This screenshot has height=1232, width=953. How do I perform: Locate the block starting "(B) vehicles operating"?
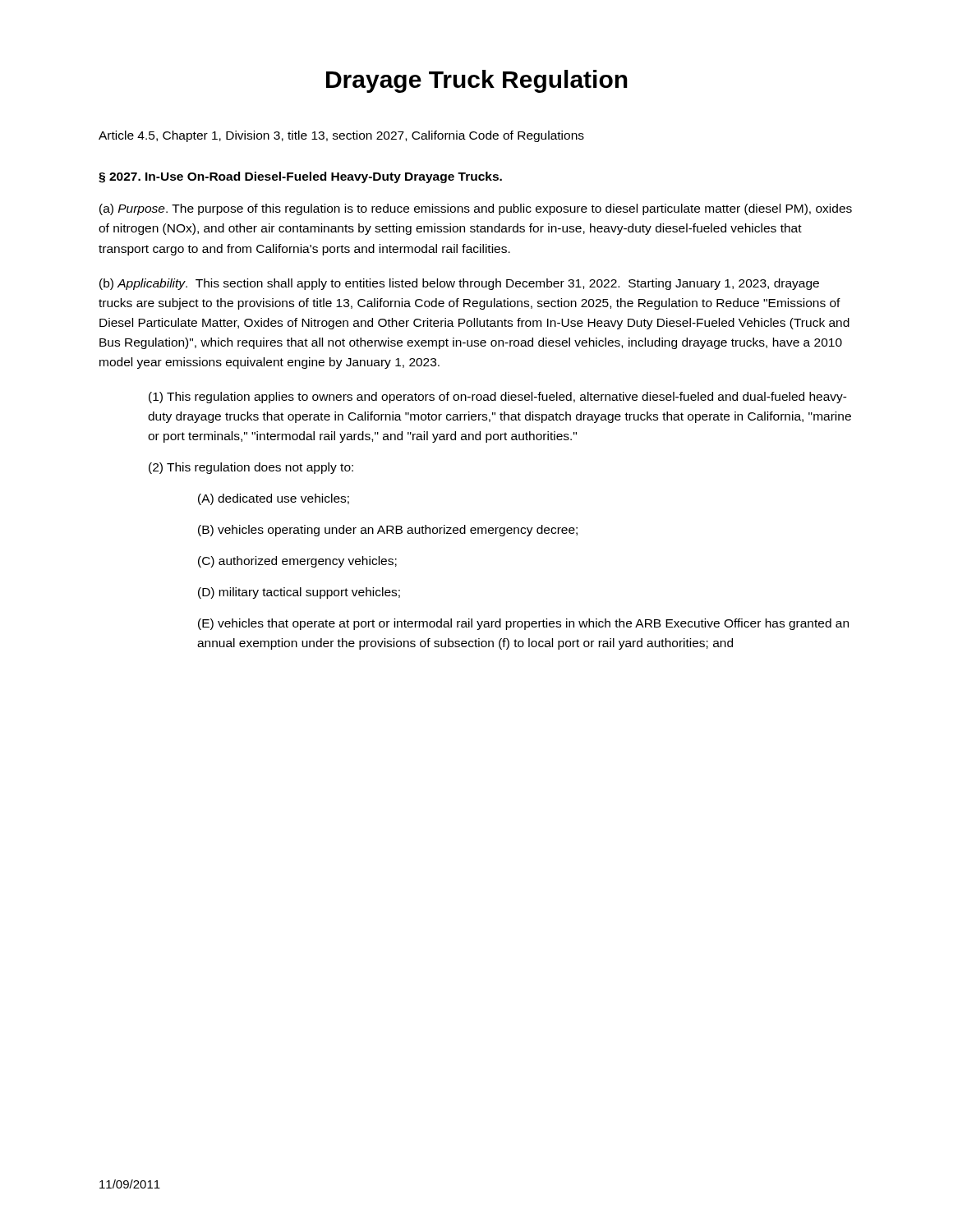click(x=388, y=529)
